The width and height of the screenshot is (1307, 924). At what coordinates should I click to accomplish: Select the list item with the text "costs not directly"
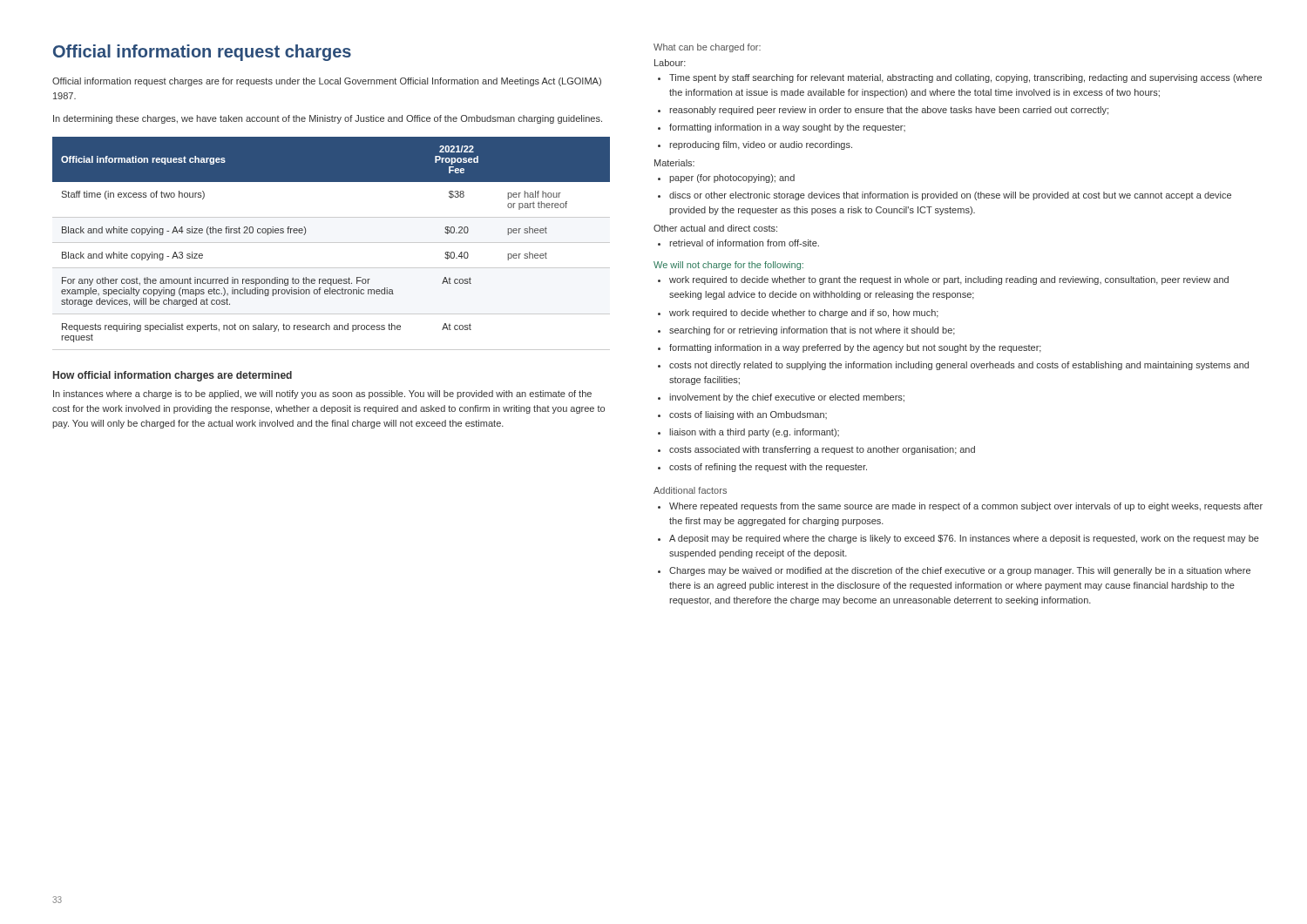[x=959, y=372]
